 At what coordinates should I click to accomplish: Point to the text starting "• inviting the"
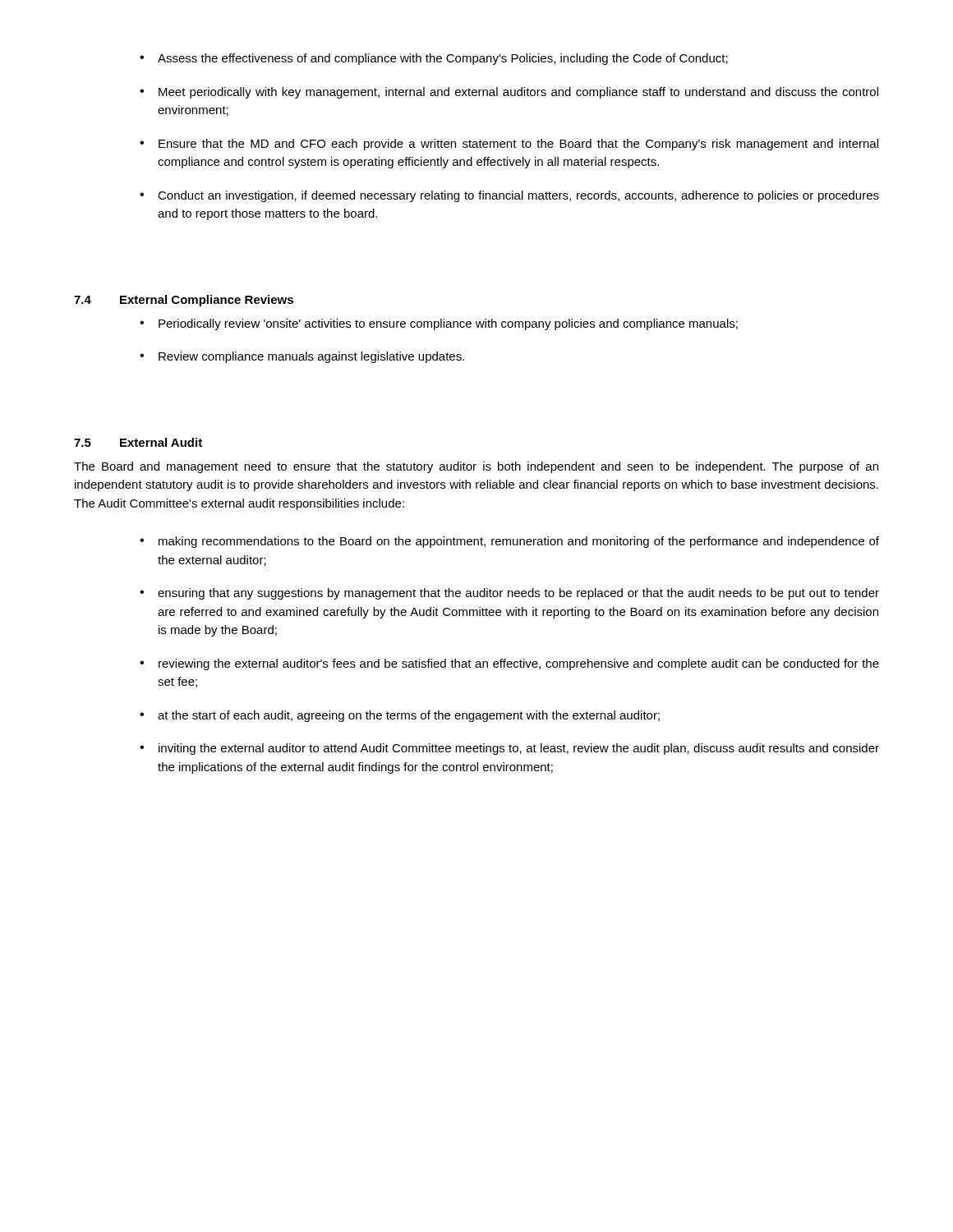click(x=509, y=758)
